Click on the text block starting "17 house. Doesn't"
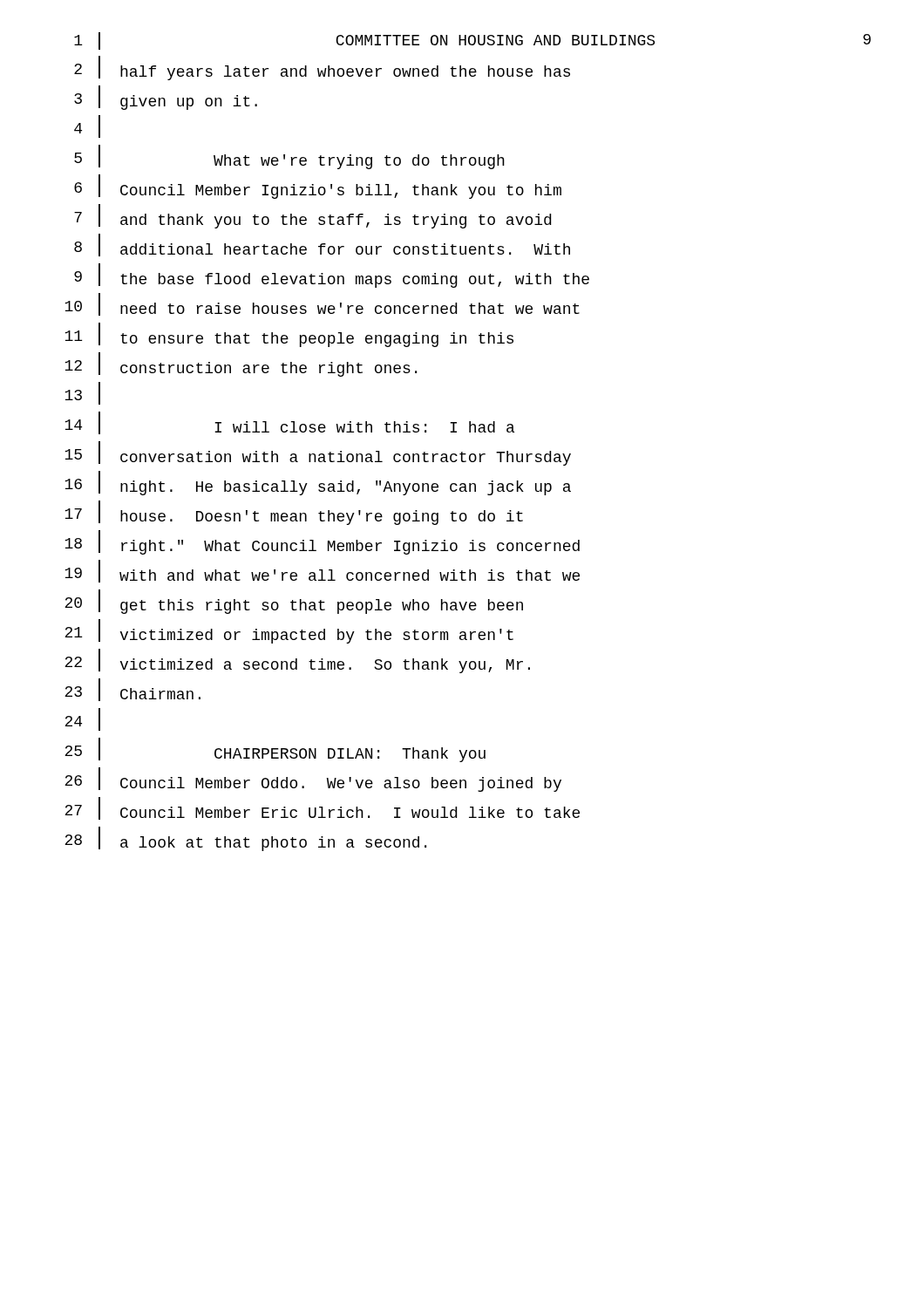The height and width of the screenshot is (1308, 924). (462, 515)
